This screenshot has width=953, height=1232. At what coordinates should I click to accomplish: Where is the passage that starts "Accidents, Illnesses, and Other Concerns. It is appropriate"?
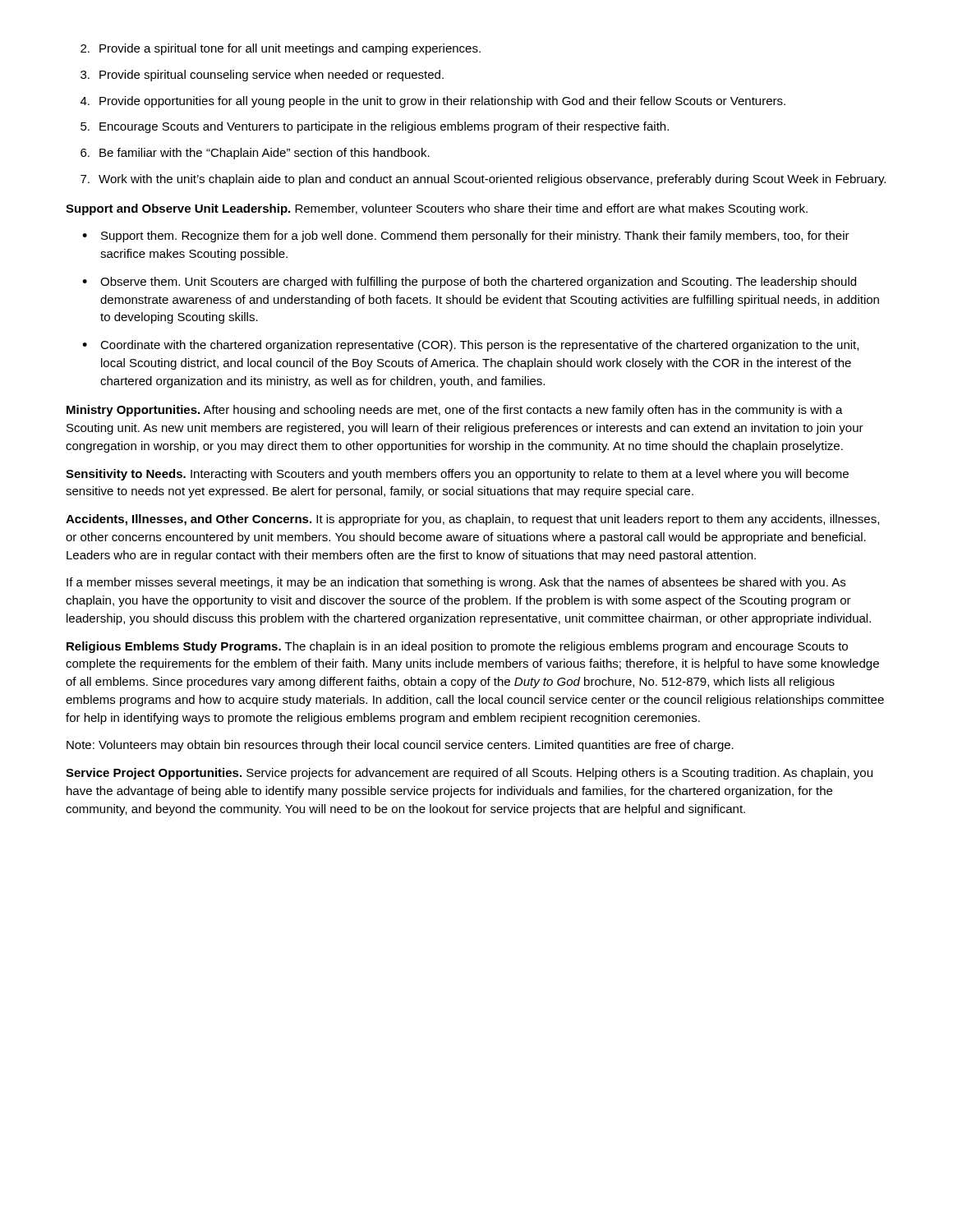click(473, 537)
